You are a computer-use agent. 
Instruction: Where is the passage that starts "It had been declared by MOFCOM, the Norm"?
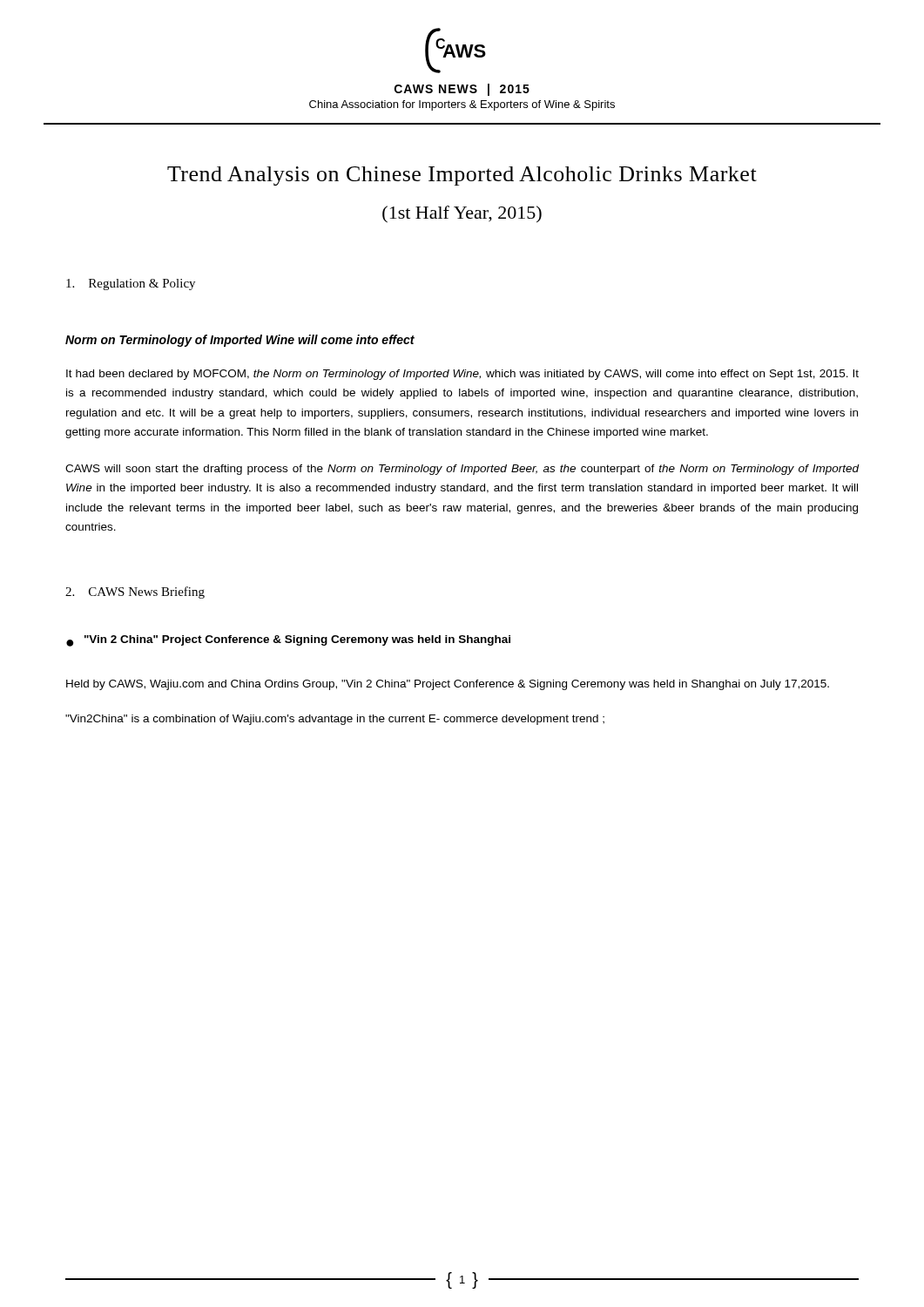coord(462,402)
